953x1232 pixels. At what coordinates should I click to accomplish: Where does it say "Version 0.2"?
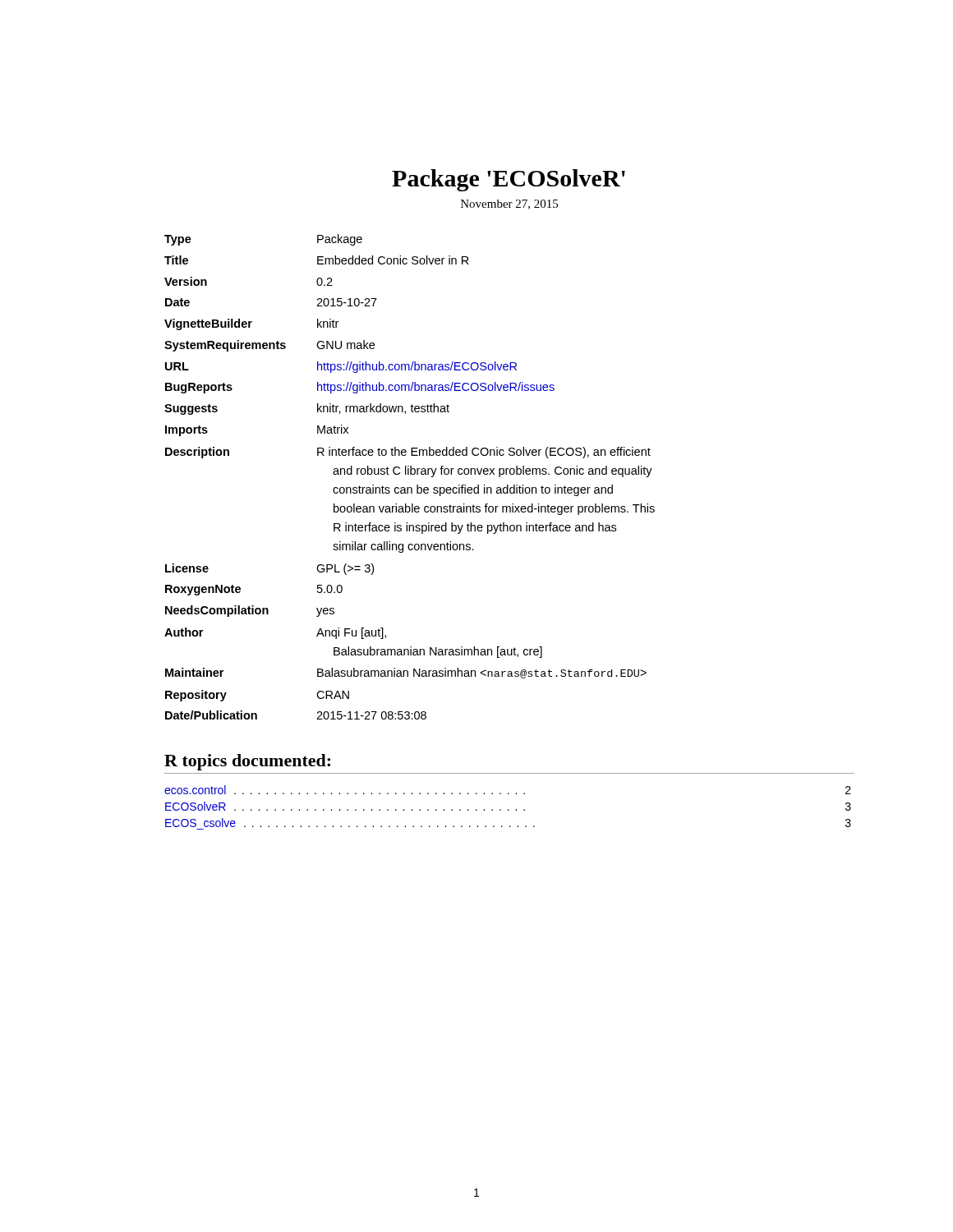(184, 281)
